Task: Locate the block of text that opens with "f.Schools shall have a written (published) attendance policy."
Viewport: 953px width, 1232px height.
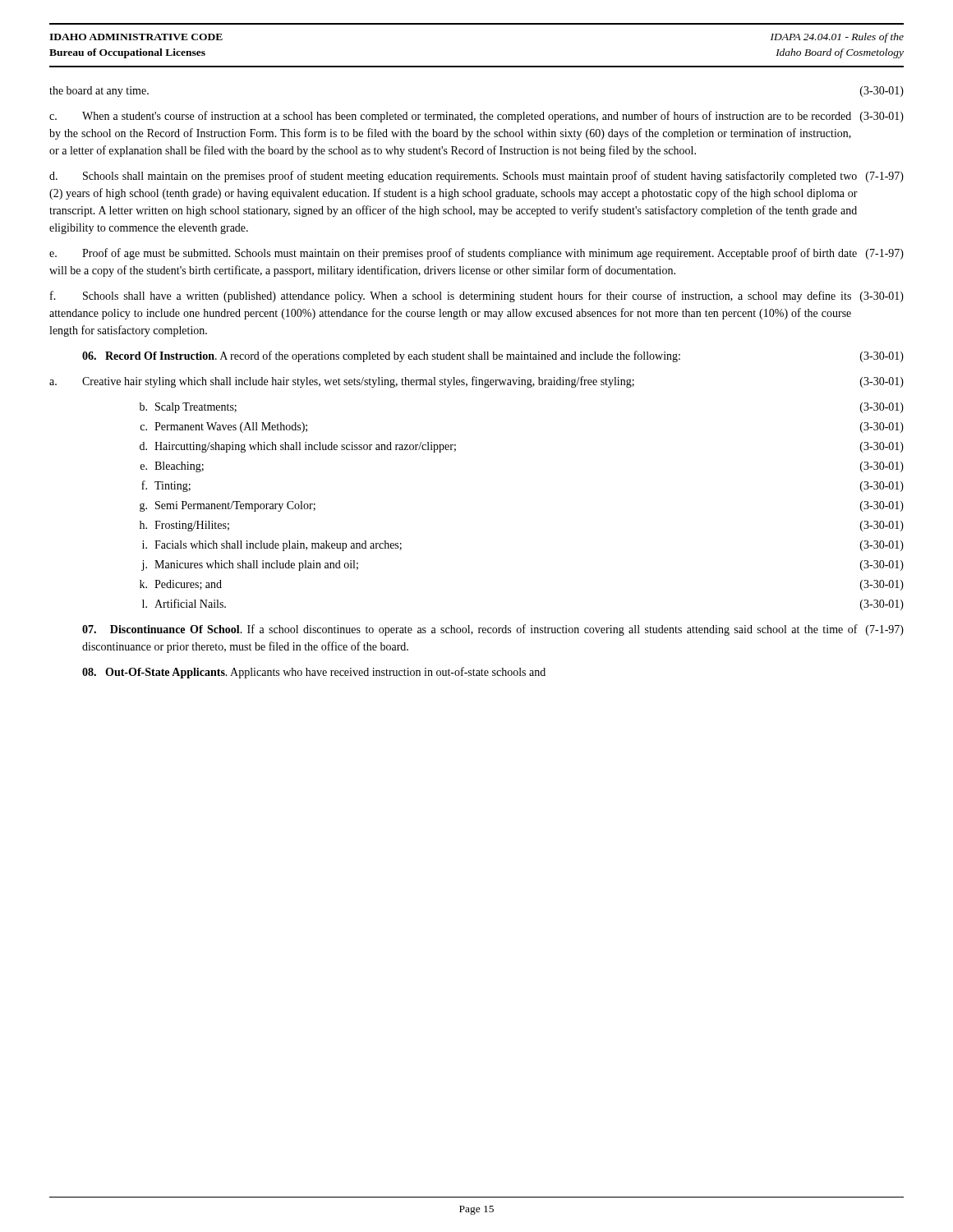Action: (x=476, y=313)
